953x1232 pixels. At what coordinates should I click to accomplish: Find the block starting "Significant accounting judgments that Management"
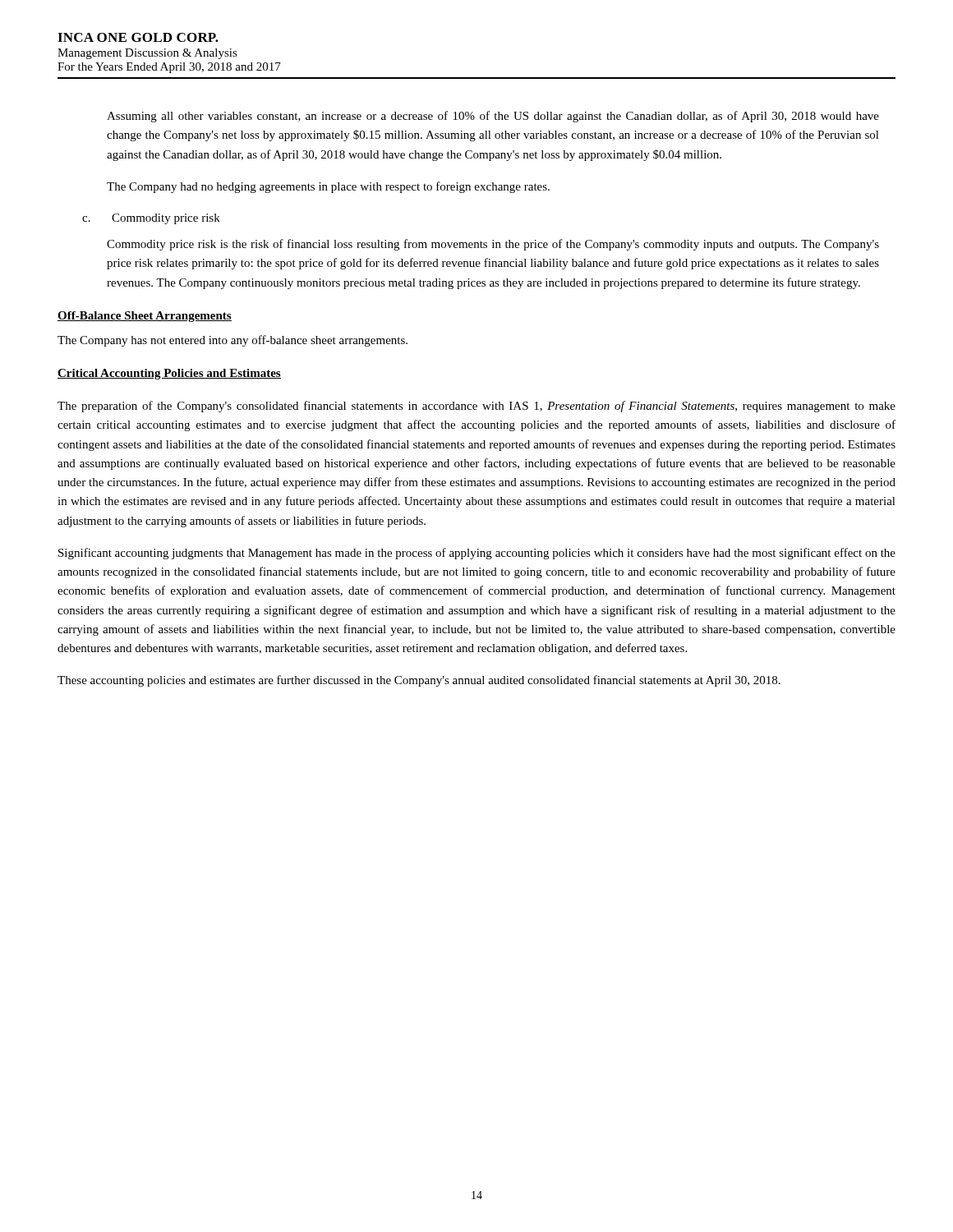coord(476,600)
